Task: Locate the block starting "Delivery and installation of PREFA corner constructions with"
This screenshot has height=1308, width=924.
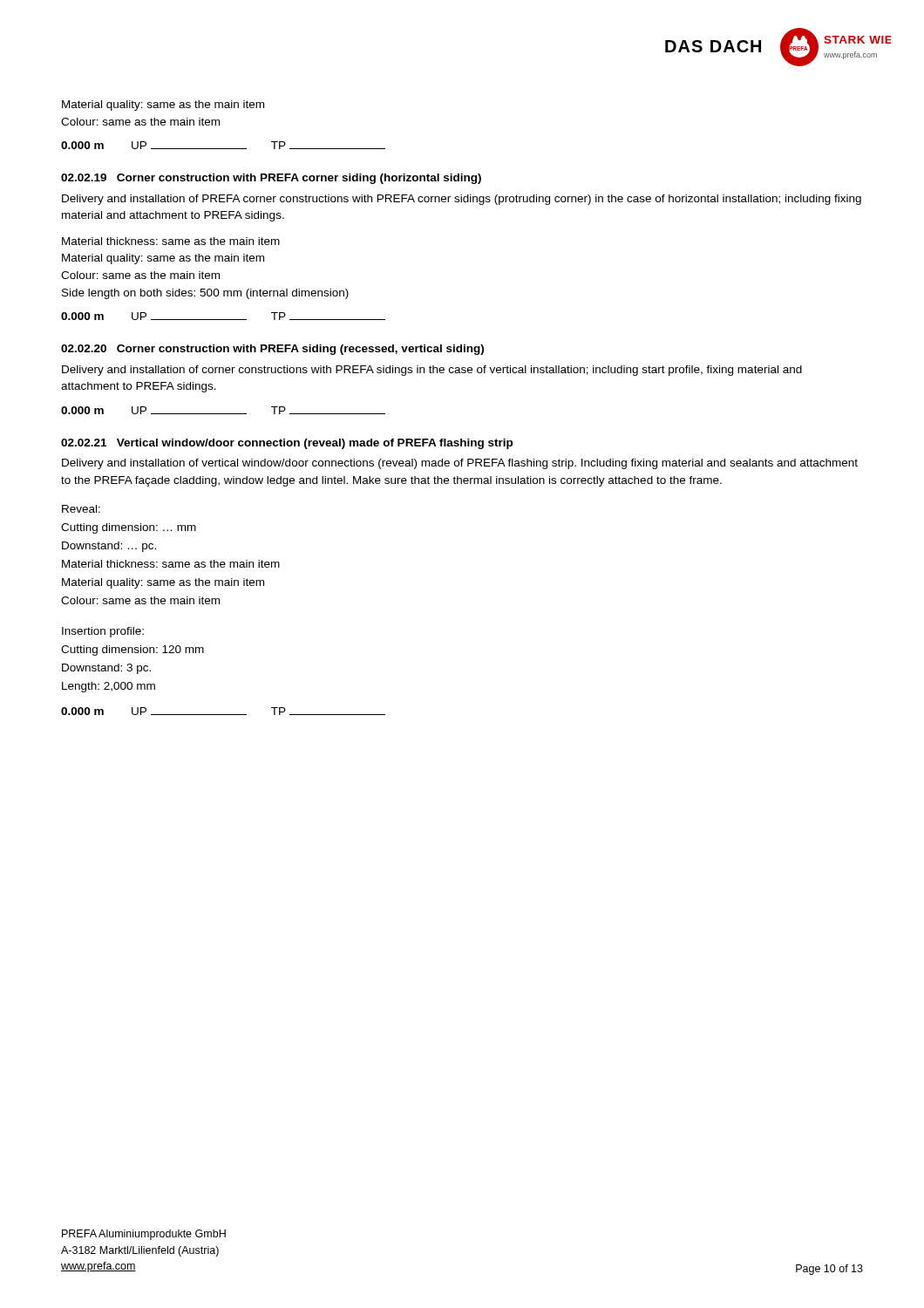Action: [x=461, y=207]
